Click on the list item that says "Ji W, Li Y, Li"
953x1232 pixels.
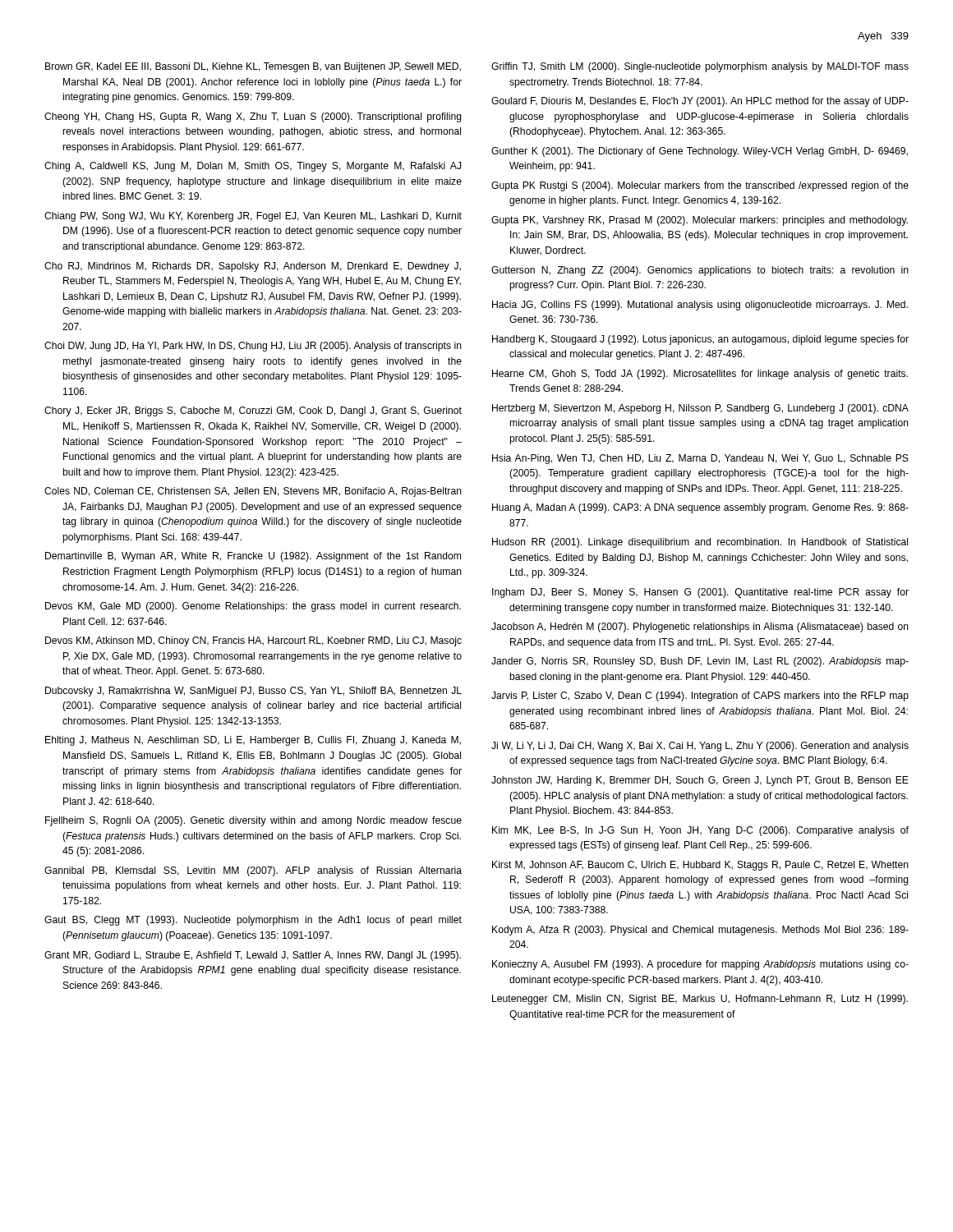click(x=700, y=753)
